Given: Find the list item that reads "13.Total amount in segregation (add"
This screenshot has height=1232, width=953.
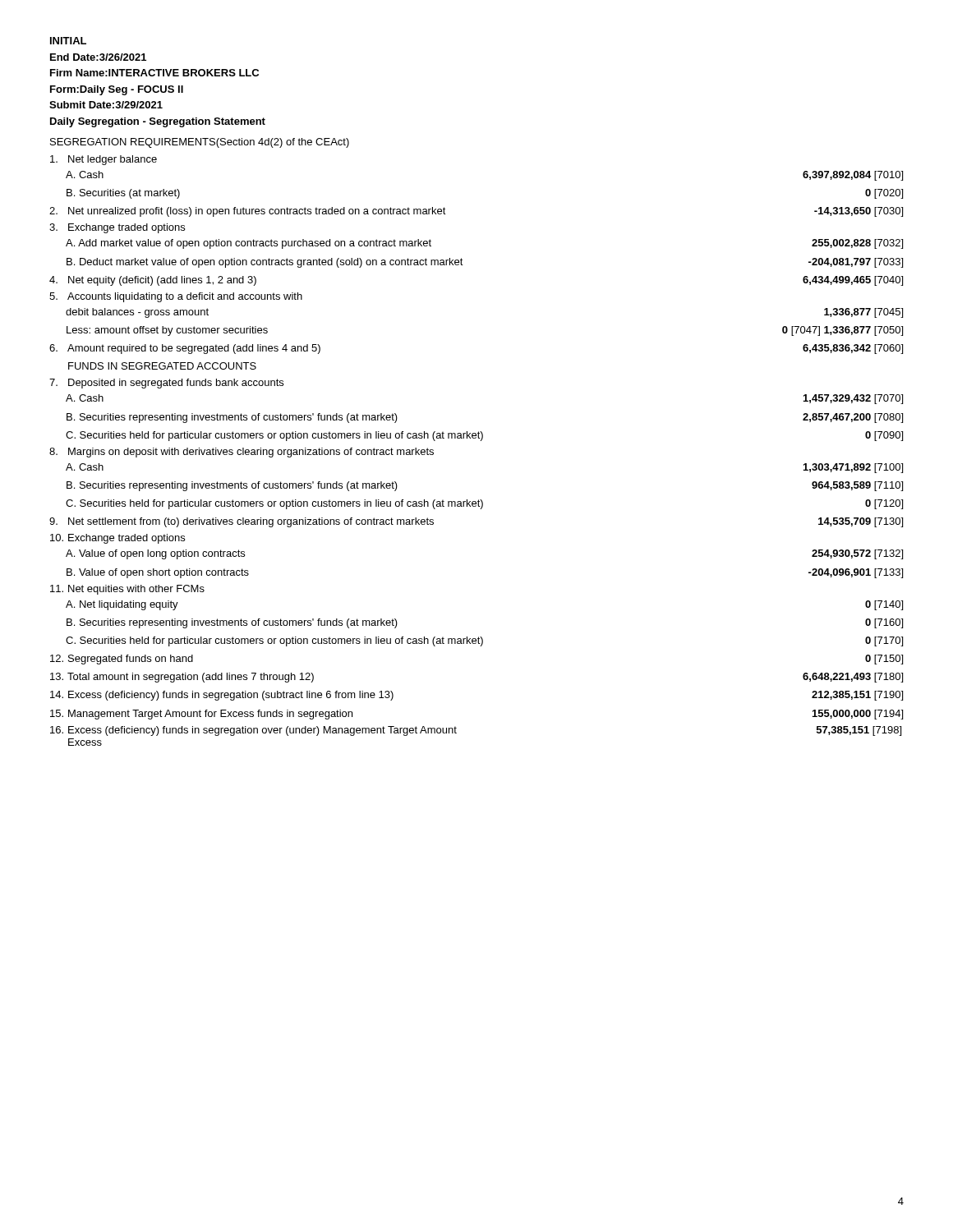Looking at the screenshot, I should 180,677.
